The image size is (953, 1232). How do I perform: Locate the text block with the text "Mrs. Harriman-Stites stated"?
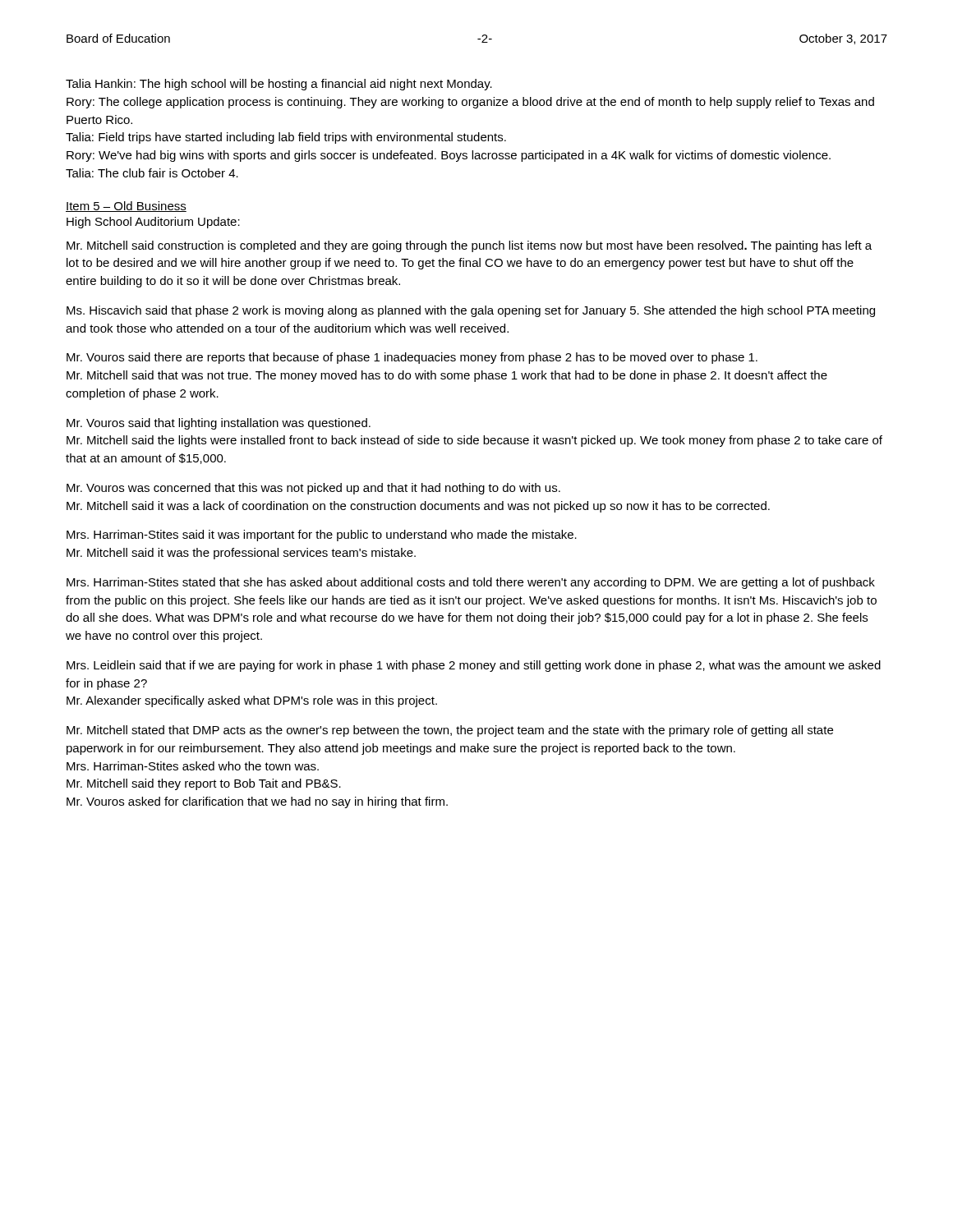[471, 608]
